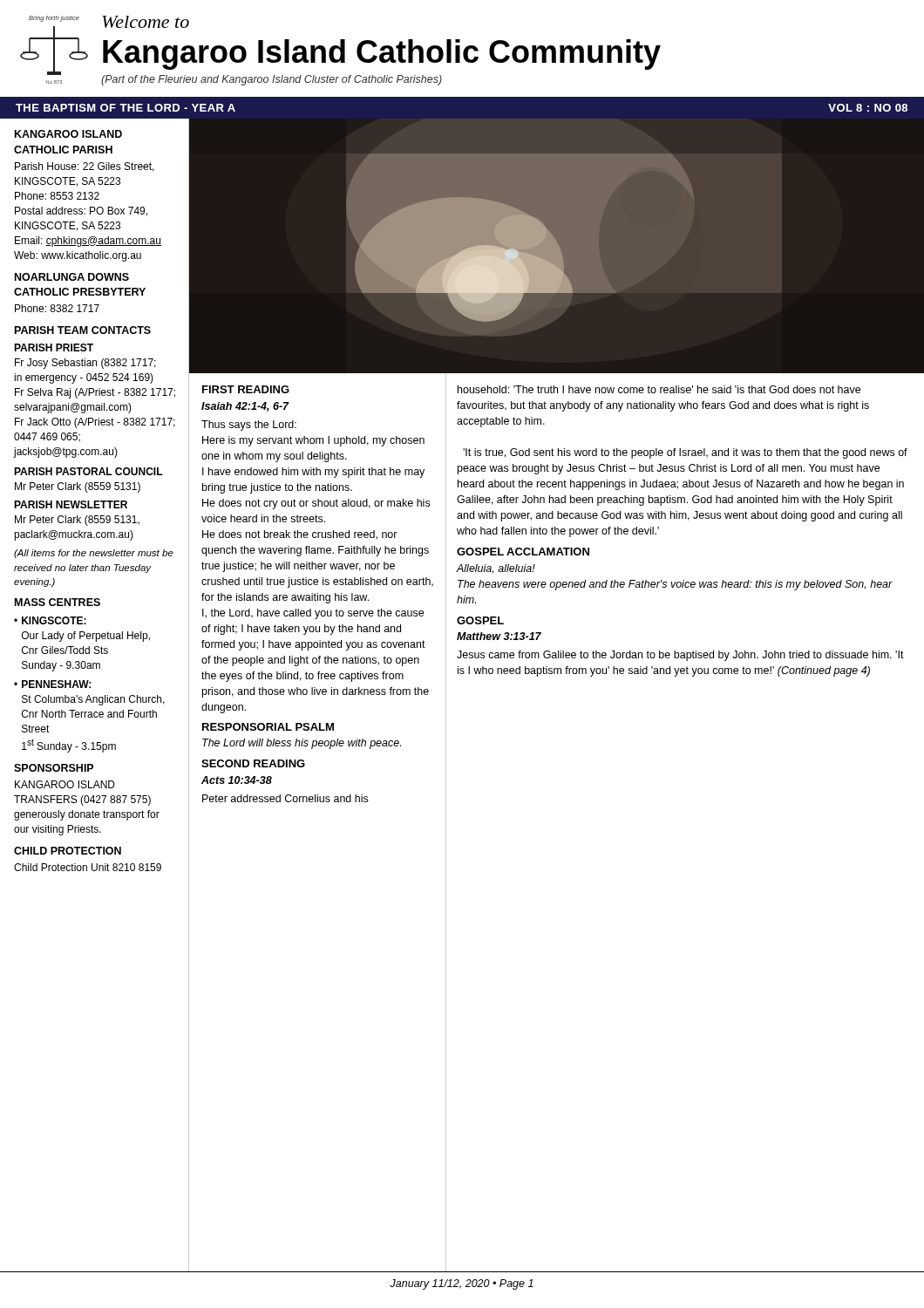Select the text block with the text "PARISH PASTORAL COUNCIL Mr"
924x1308 pixels.
click(x=88, y=479)
